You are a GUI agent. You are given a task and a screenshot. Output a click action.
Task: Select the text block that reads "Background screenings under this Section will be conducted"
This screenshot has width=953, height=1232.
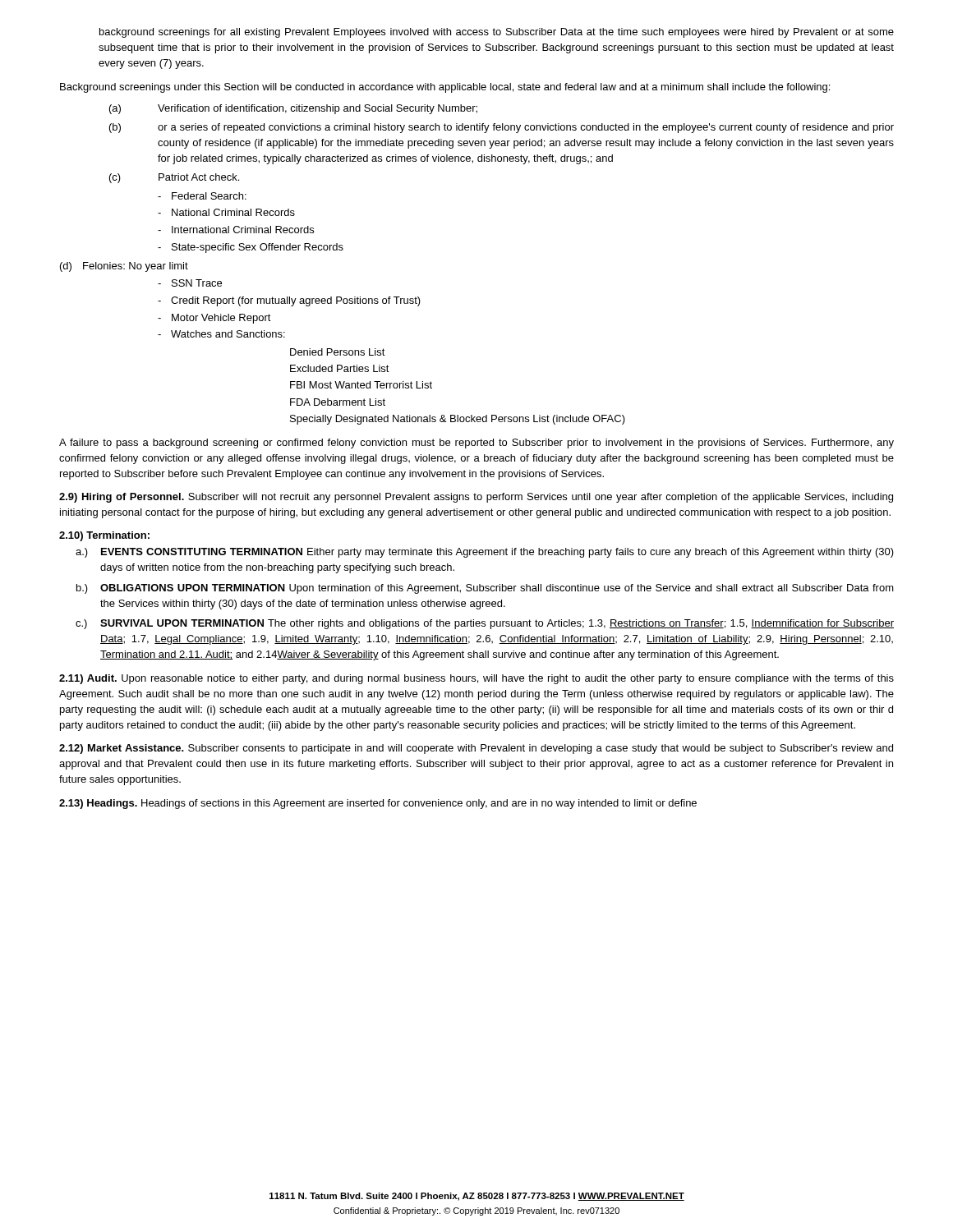click(476, 87)
